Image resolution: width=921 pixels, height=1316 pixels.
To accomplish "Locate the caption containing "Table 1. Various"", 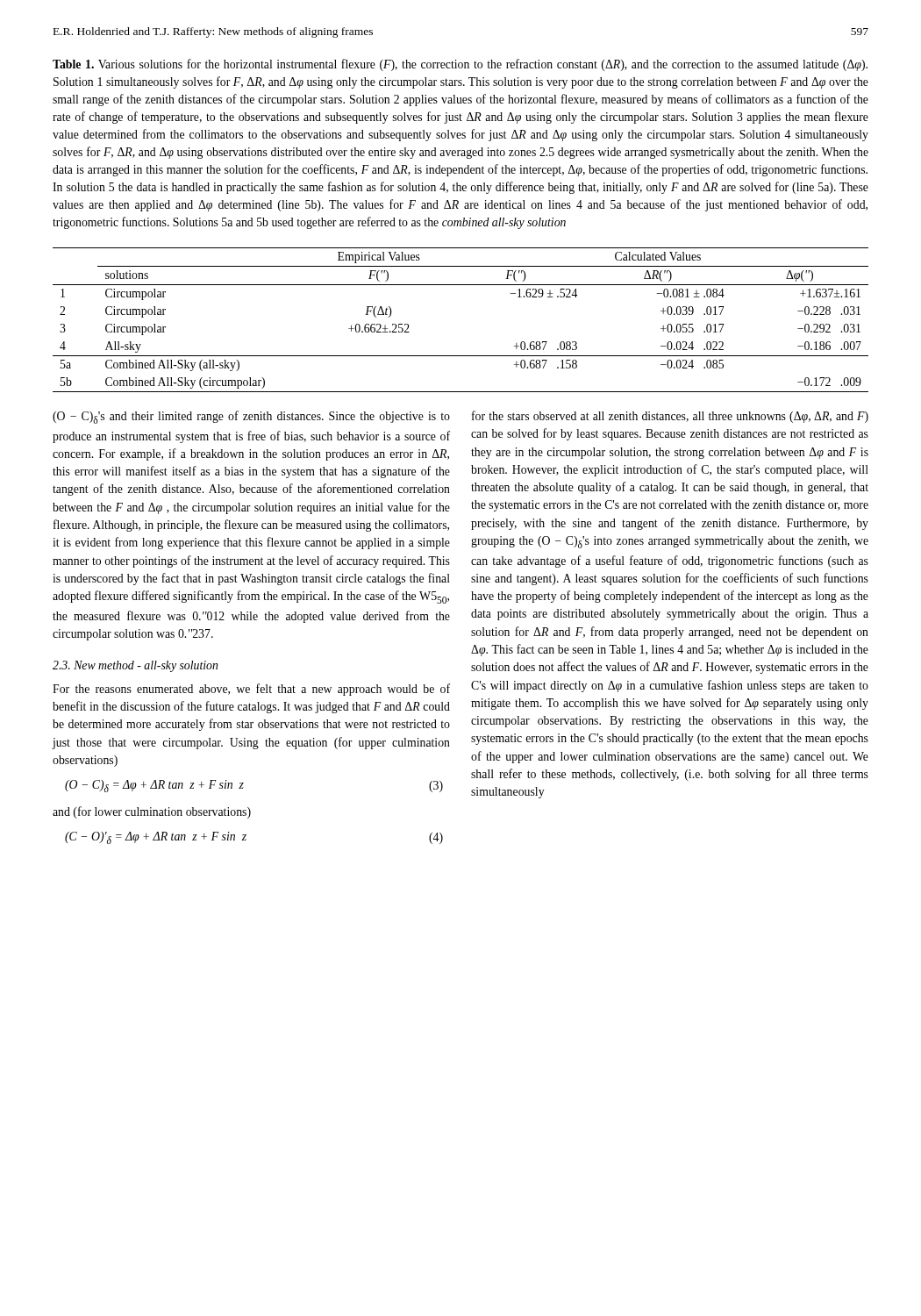I will (x=460, y=143).
